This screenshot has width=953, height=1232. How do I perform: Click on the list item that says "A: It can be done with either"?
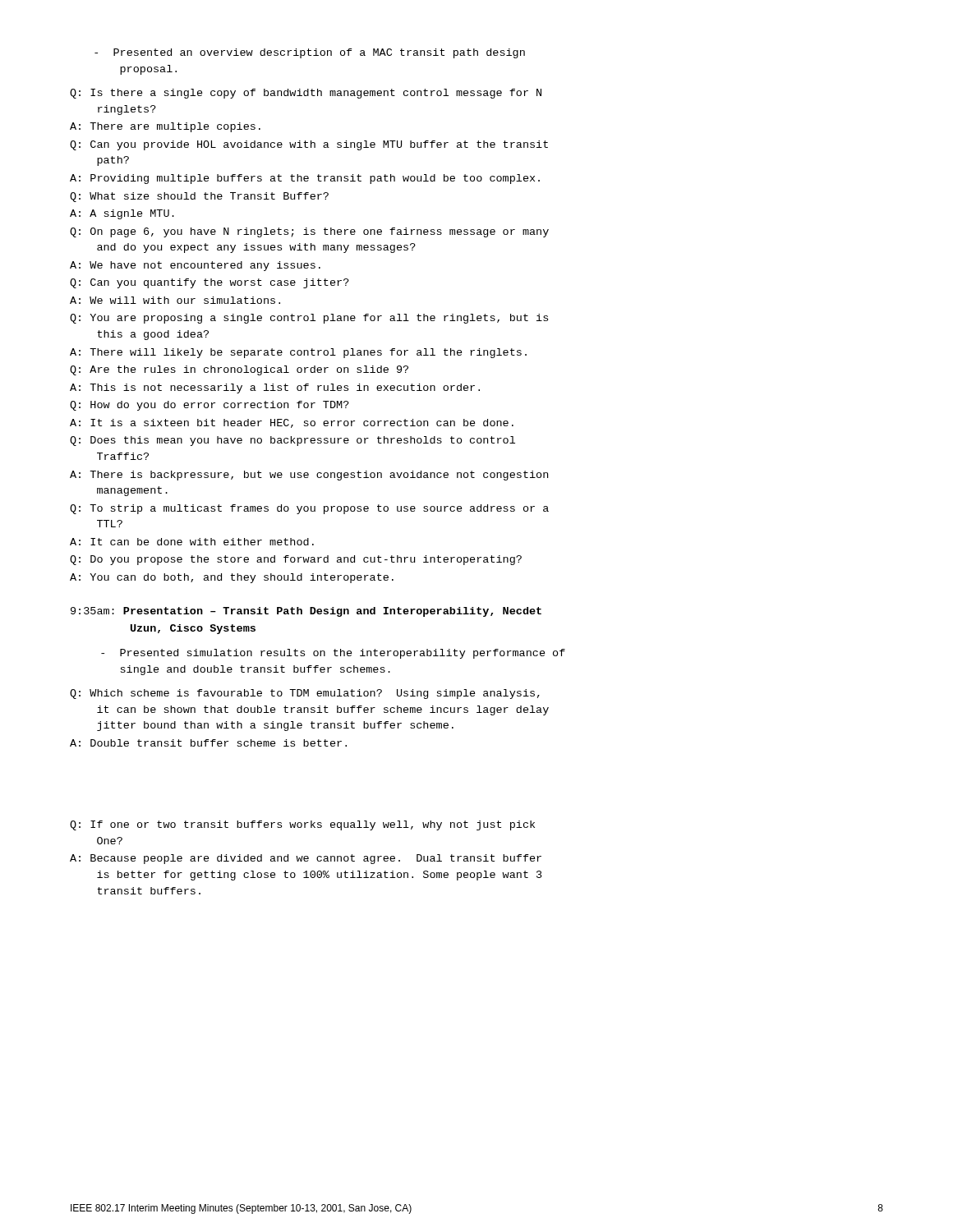tap(193, 542)
